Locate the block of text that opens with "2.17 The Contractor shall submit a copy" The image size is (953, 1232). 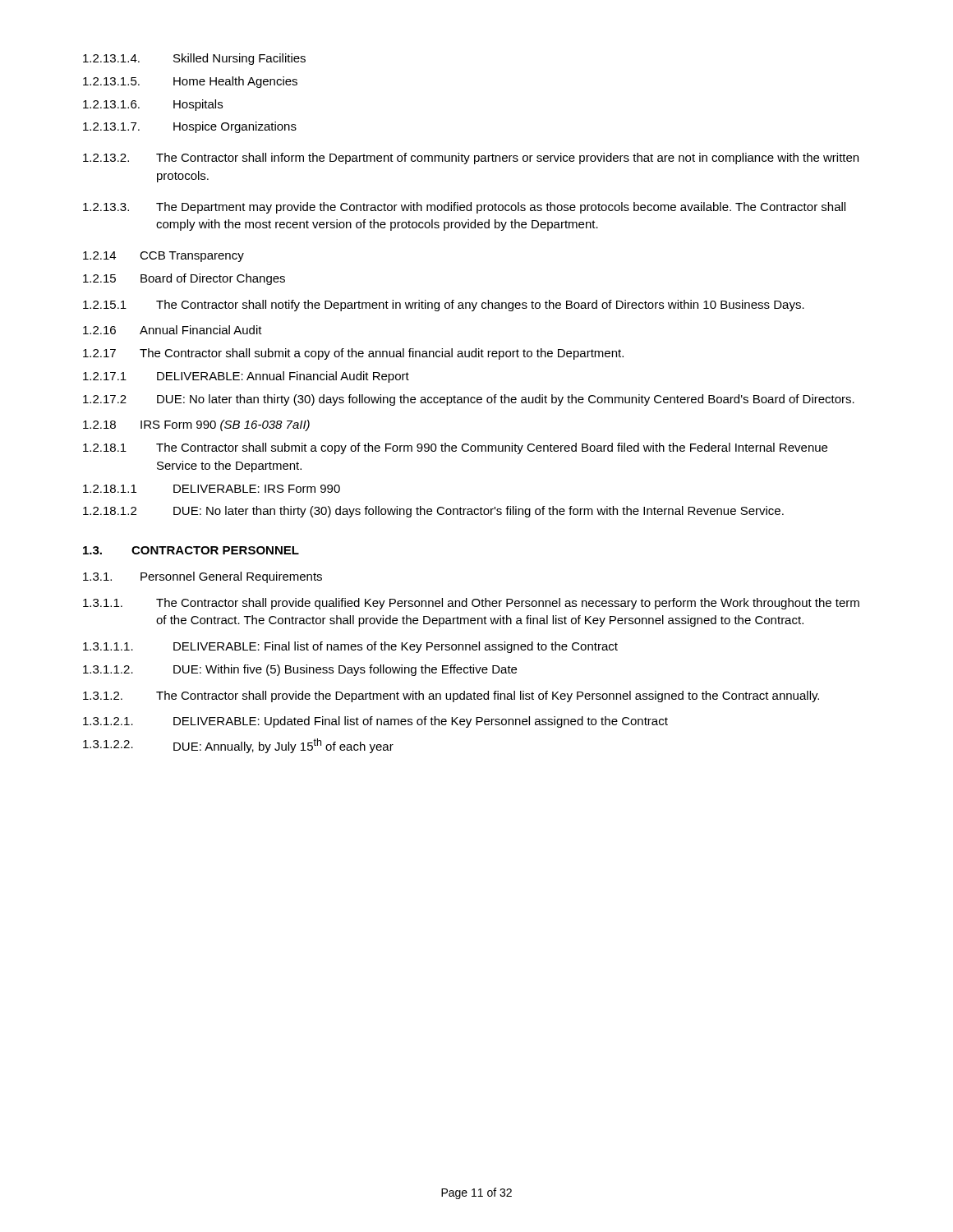[476, 353]
